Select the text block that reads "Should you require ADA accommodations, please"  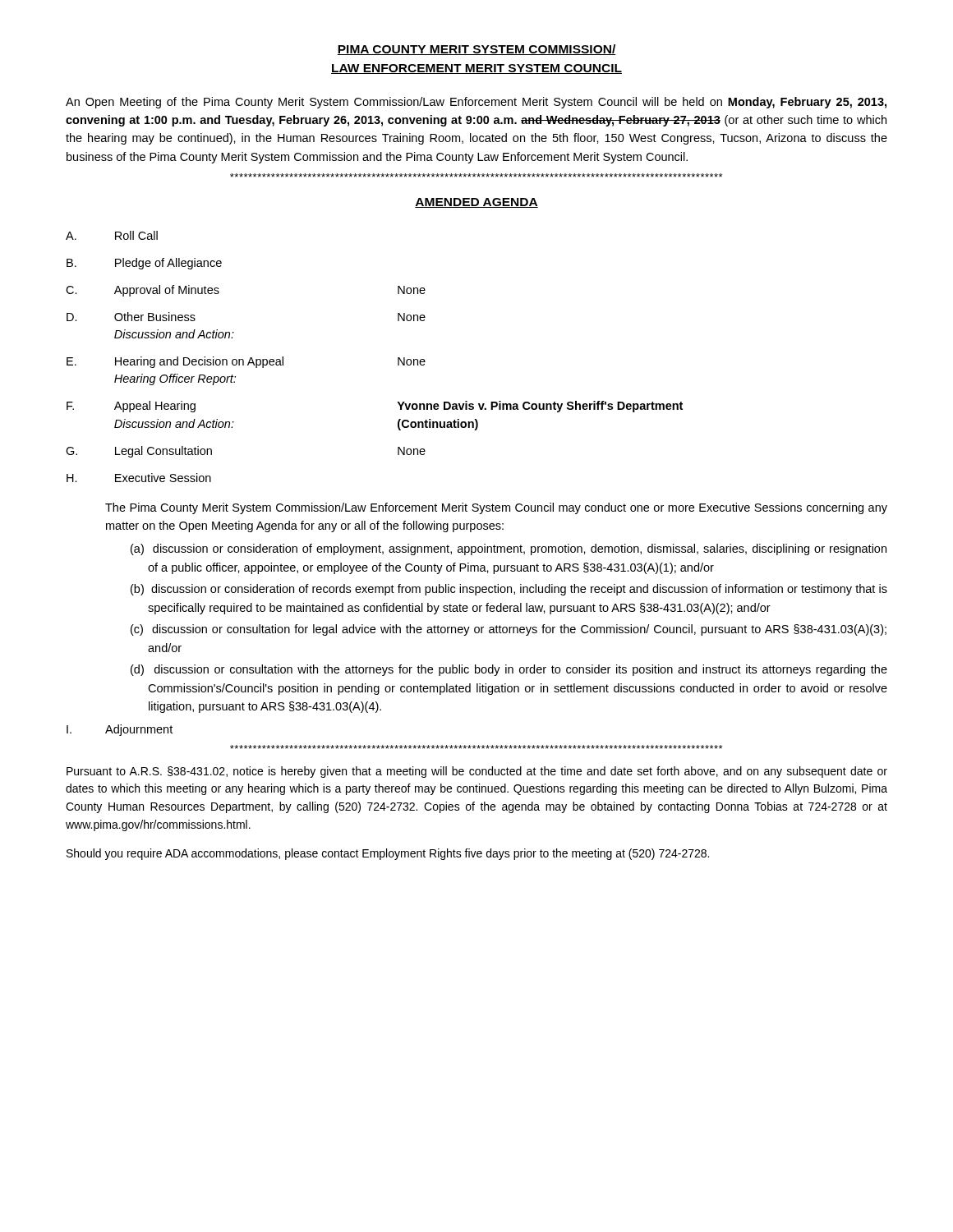[388, 854]
